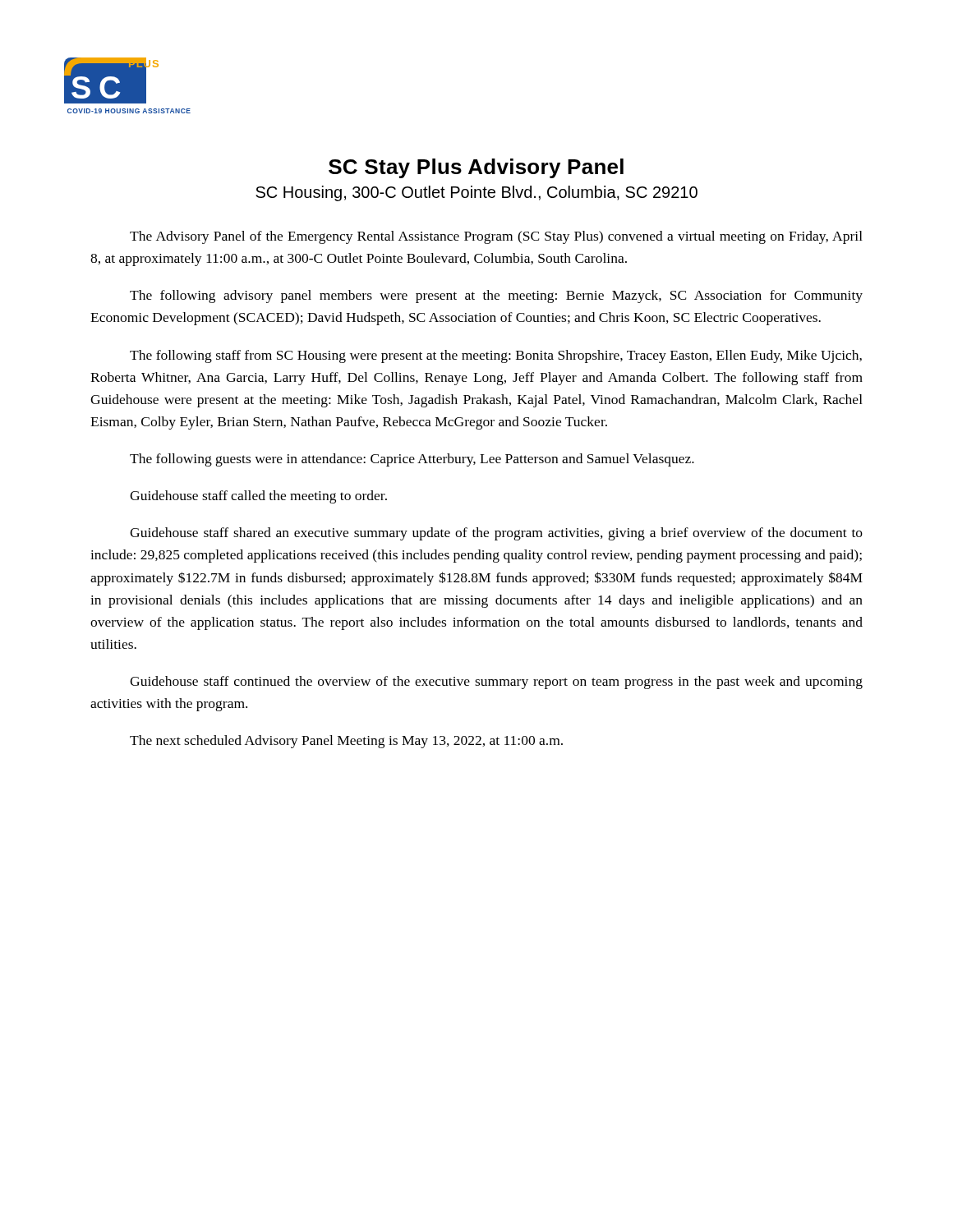Navigate to the block starting "Guidehouse staff shared an executive summary update"
The image size is (953, 1232).
coord(476,588)
